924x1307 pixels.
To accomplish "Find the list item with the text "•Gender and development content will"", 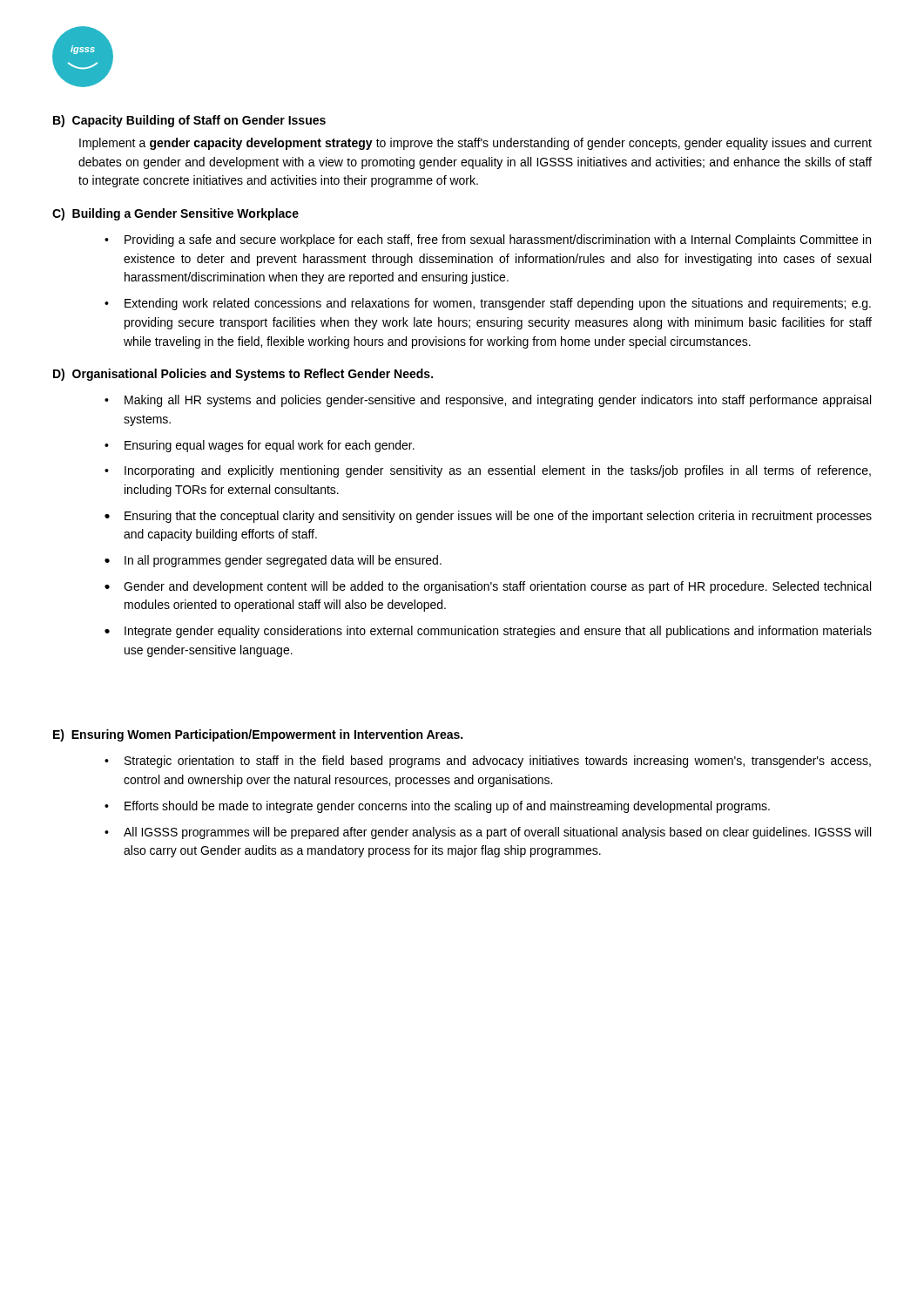I will (x=488, y=595).
